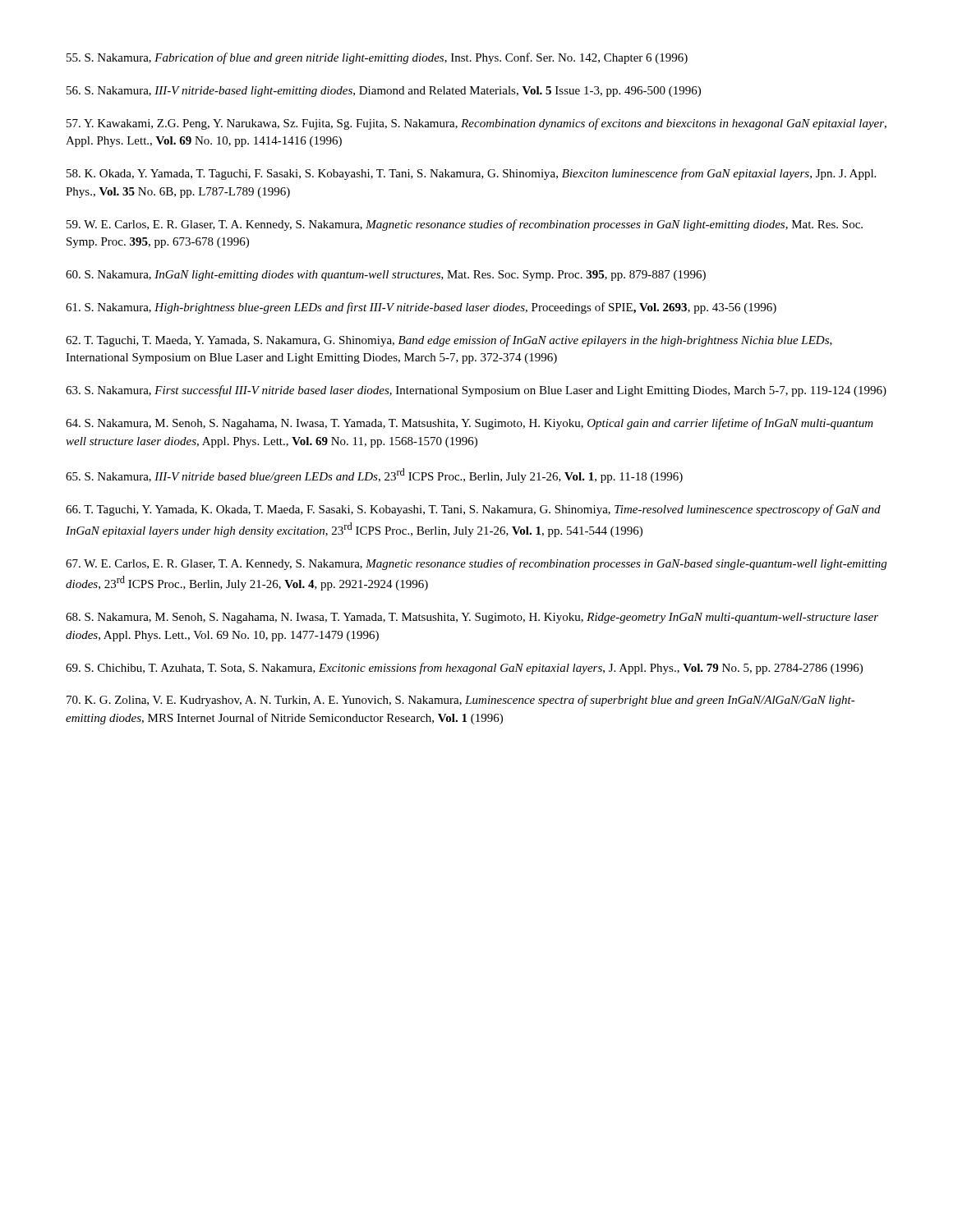Locate the text block starting "66. T. Taguchi, Y. Yamada, K. Okada,"
The width and height of the screenshot is (953, 1232).
click(x=476, y=521)
